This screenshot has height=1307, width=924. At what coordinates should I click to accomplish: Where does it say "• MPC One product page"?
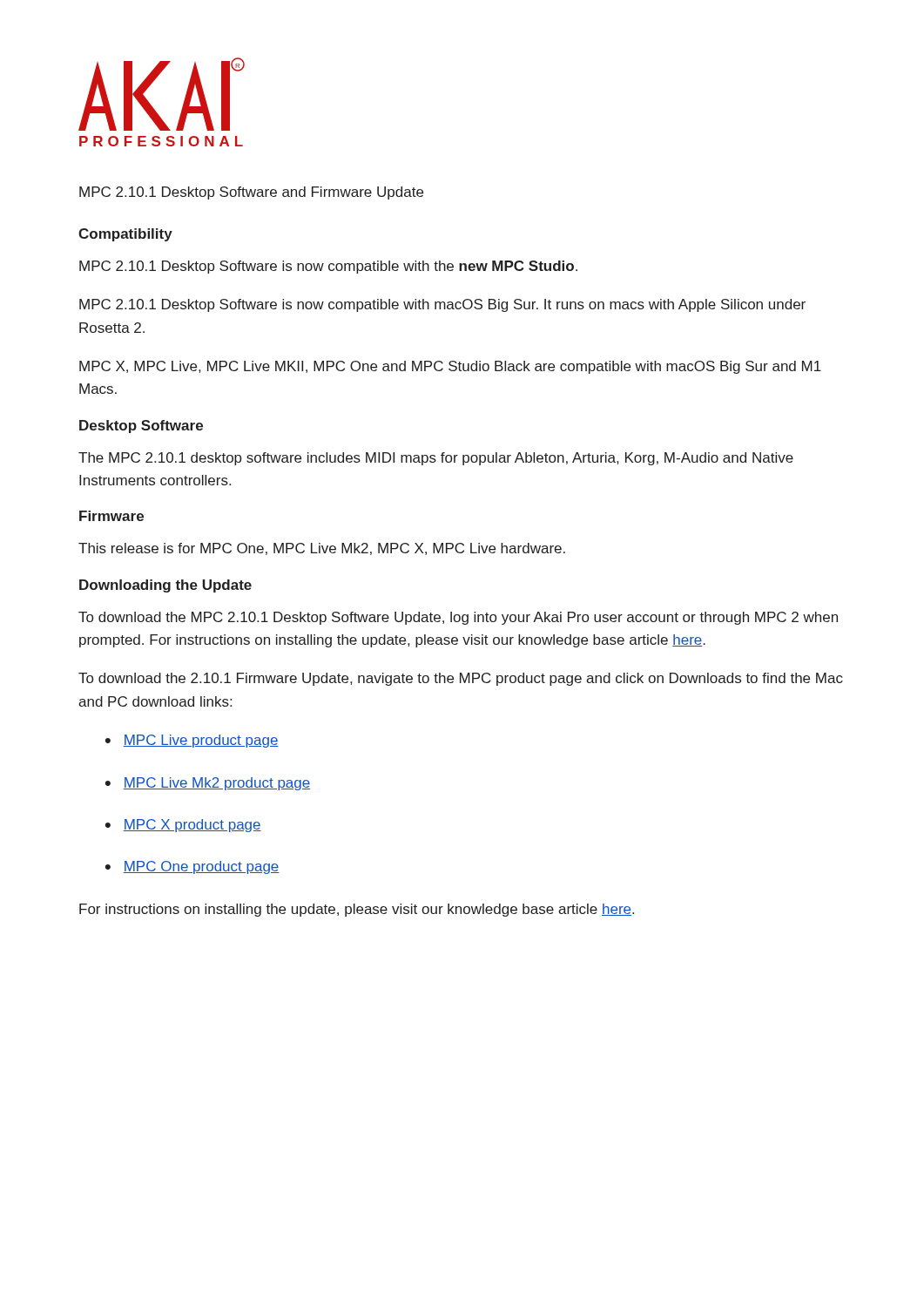tap(192, 867)
